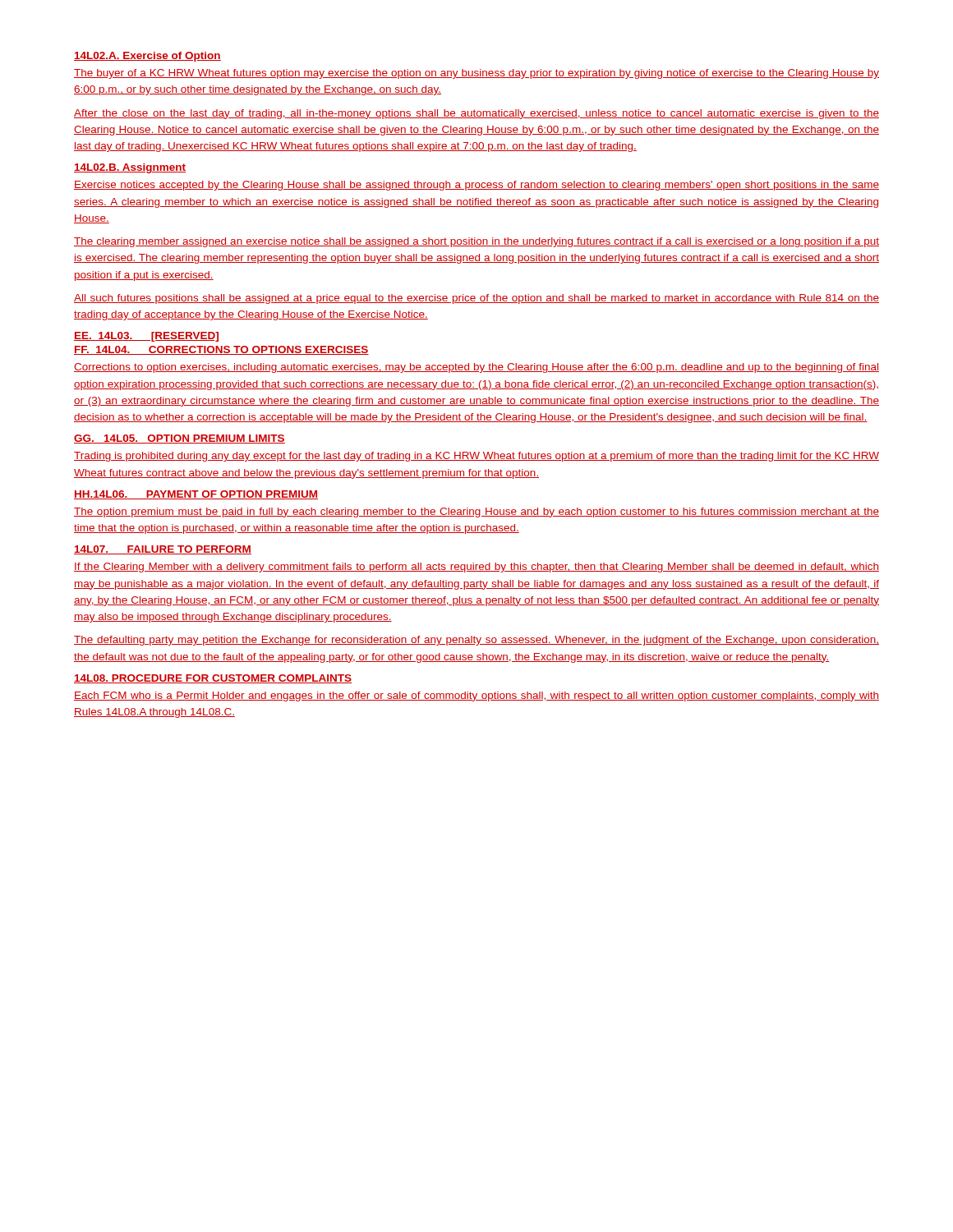Click where it says "14L08. PROCEDURE FOR CUSTOMER COMPLAINTS"

pos(213,678)
